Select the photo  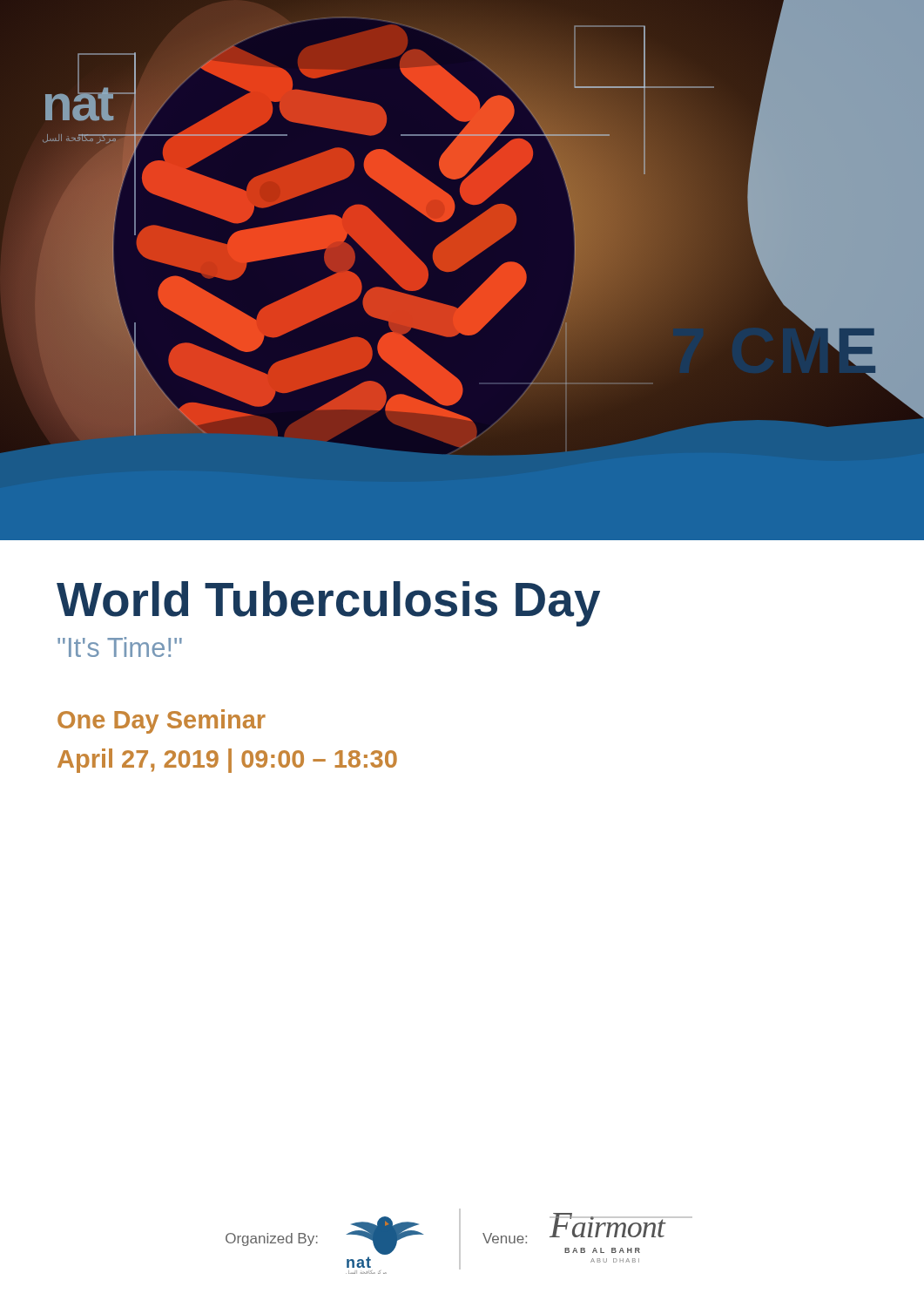pos(462,270)
